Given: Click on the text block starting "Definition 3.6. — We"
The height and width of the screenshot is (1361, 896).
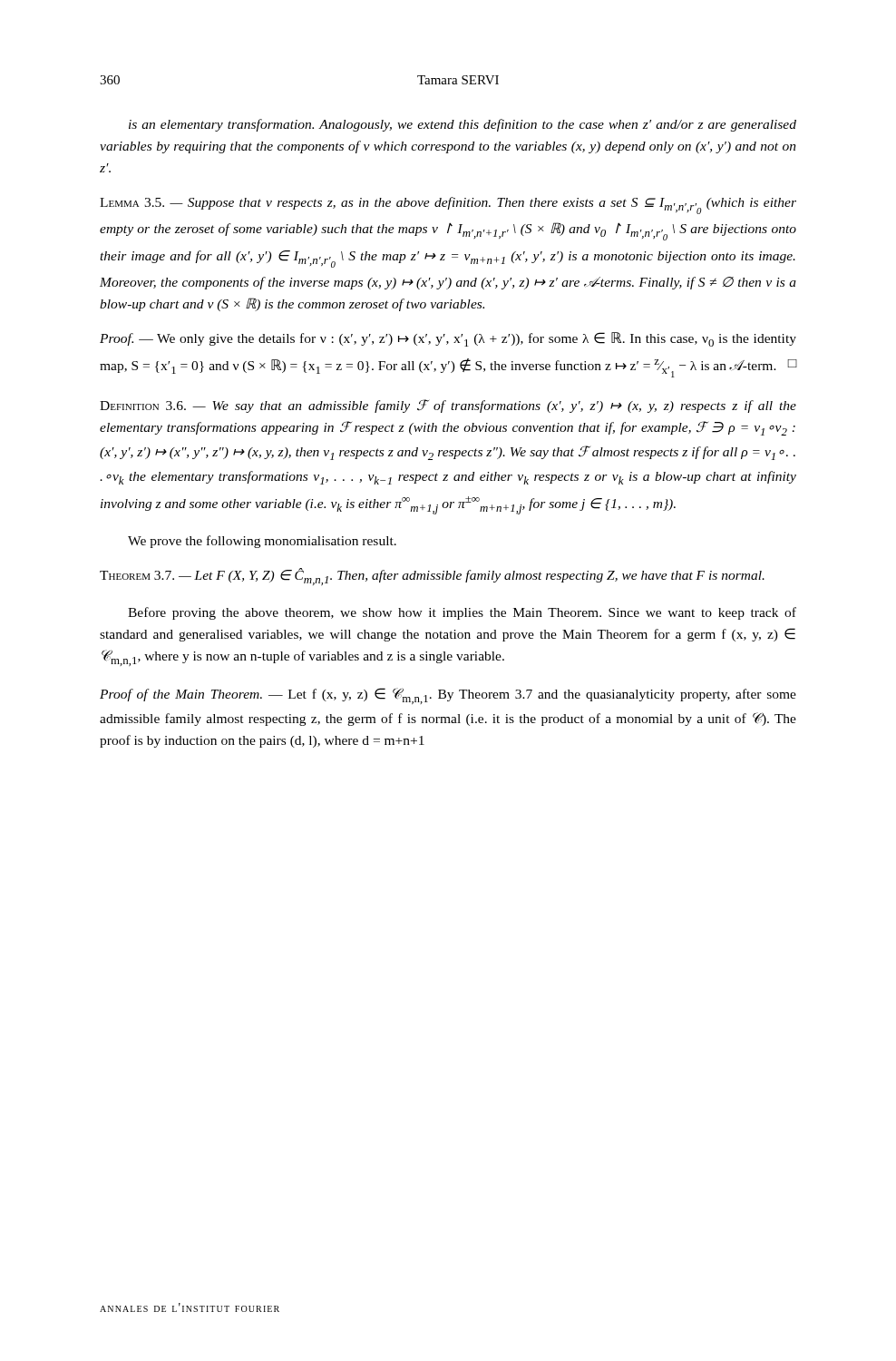Looking at the screenshot, I should pyautogui.click(x=448, y=456).
